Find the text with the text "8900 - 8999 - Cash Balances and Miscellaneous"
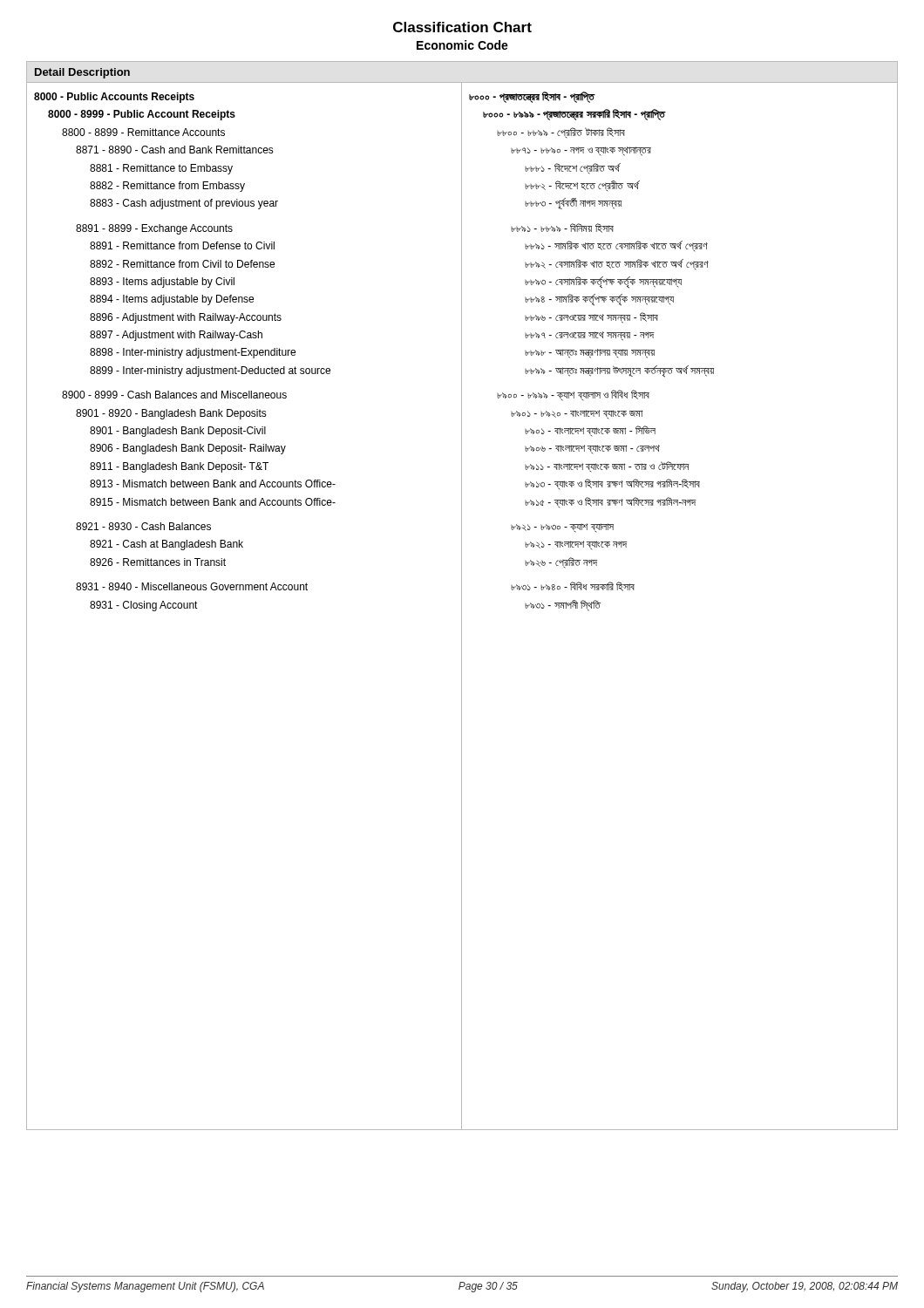This screenshot has width=924, height=1308. [x=174, y=395]
